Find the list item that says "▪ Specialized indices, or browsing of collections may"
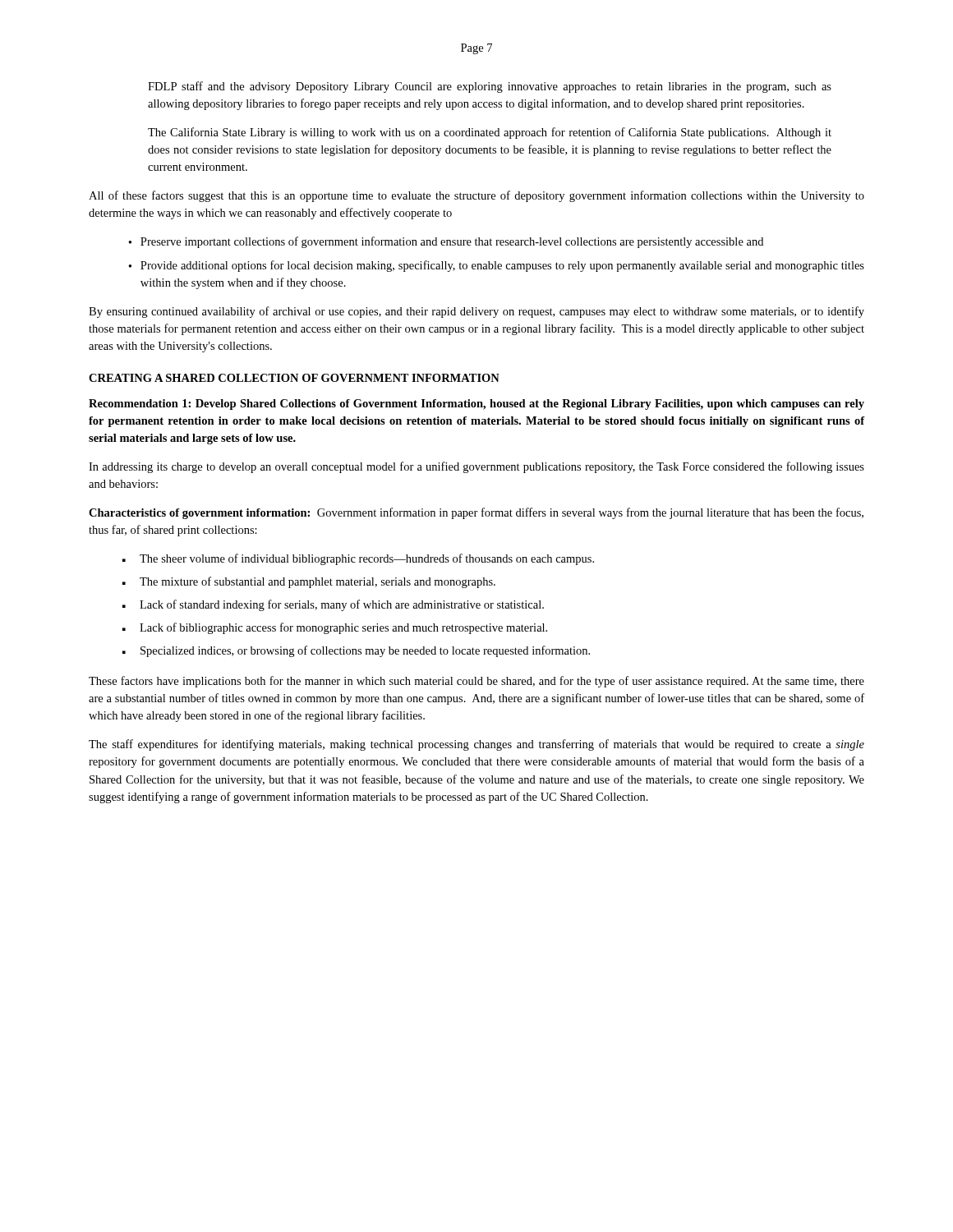Viewport: 953px width, 1232px height. coord(356,652)
